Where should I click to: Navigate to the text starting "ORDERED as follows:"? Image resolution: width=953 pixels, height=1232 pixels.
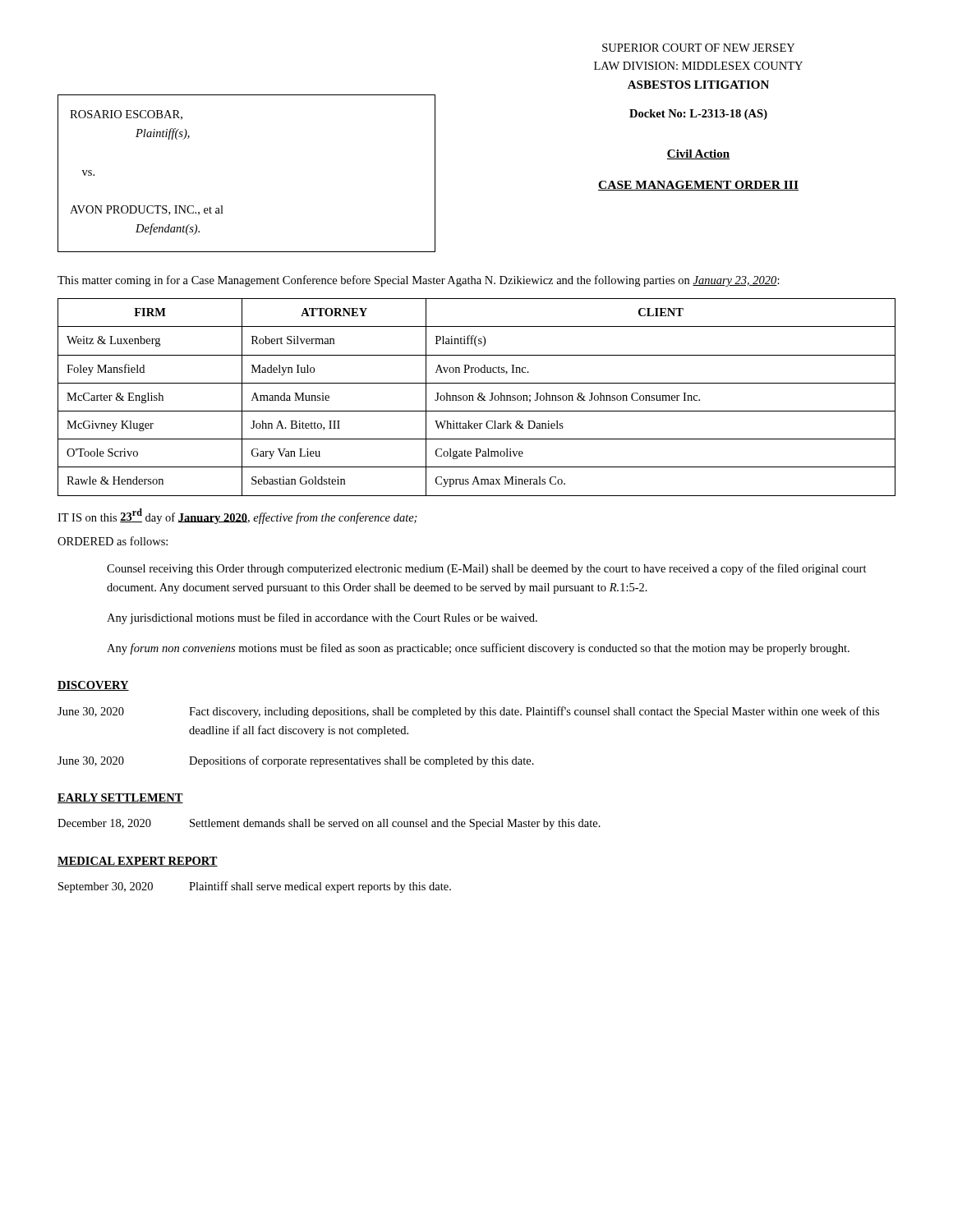[x=113, y=541]
